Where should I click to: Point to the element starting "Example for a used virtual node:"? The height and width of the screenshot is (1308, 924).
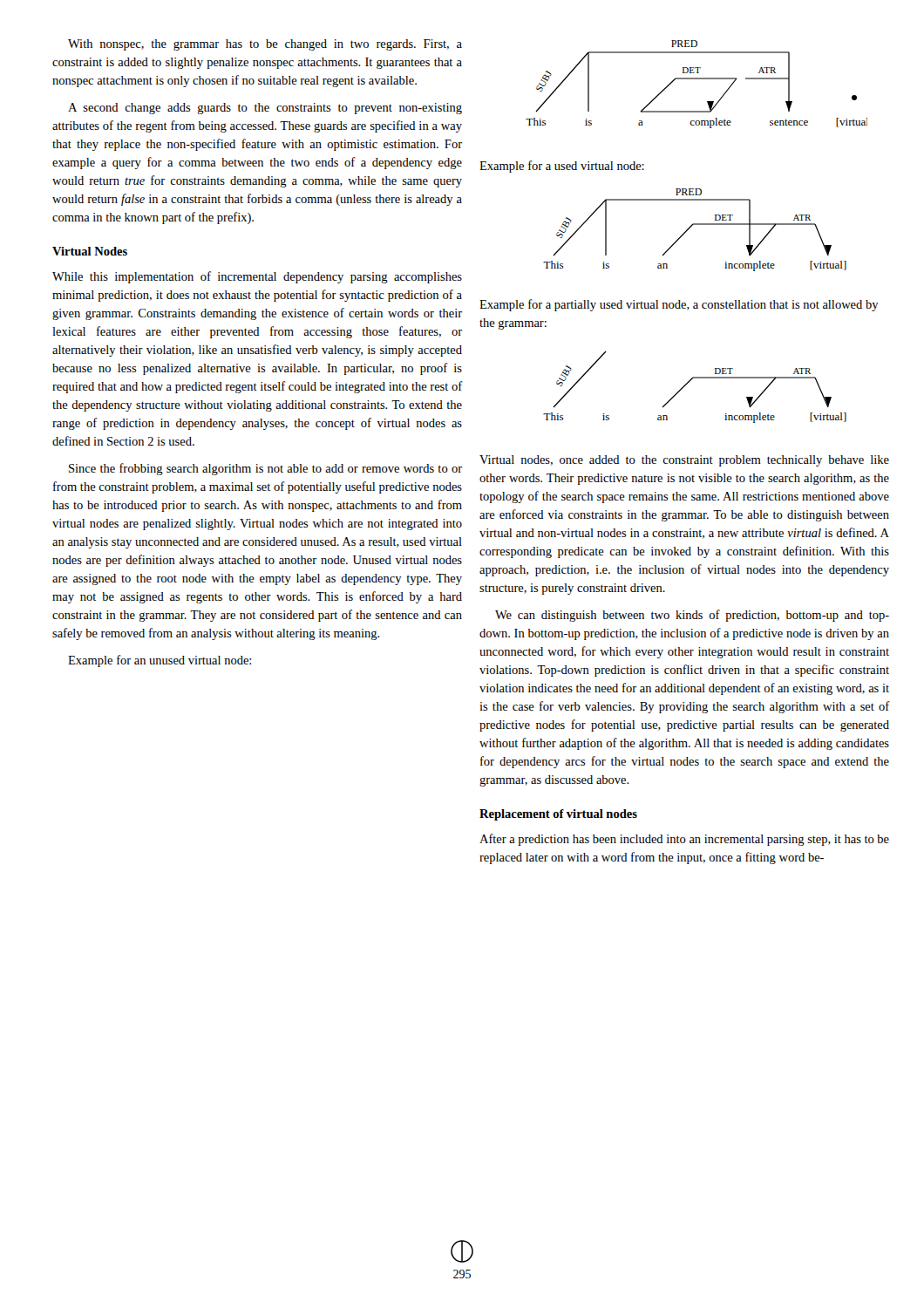click(562, 166)
